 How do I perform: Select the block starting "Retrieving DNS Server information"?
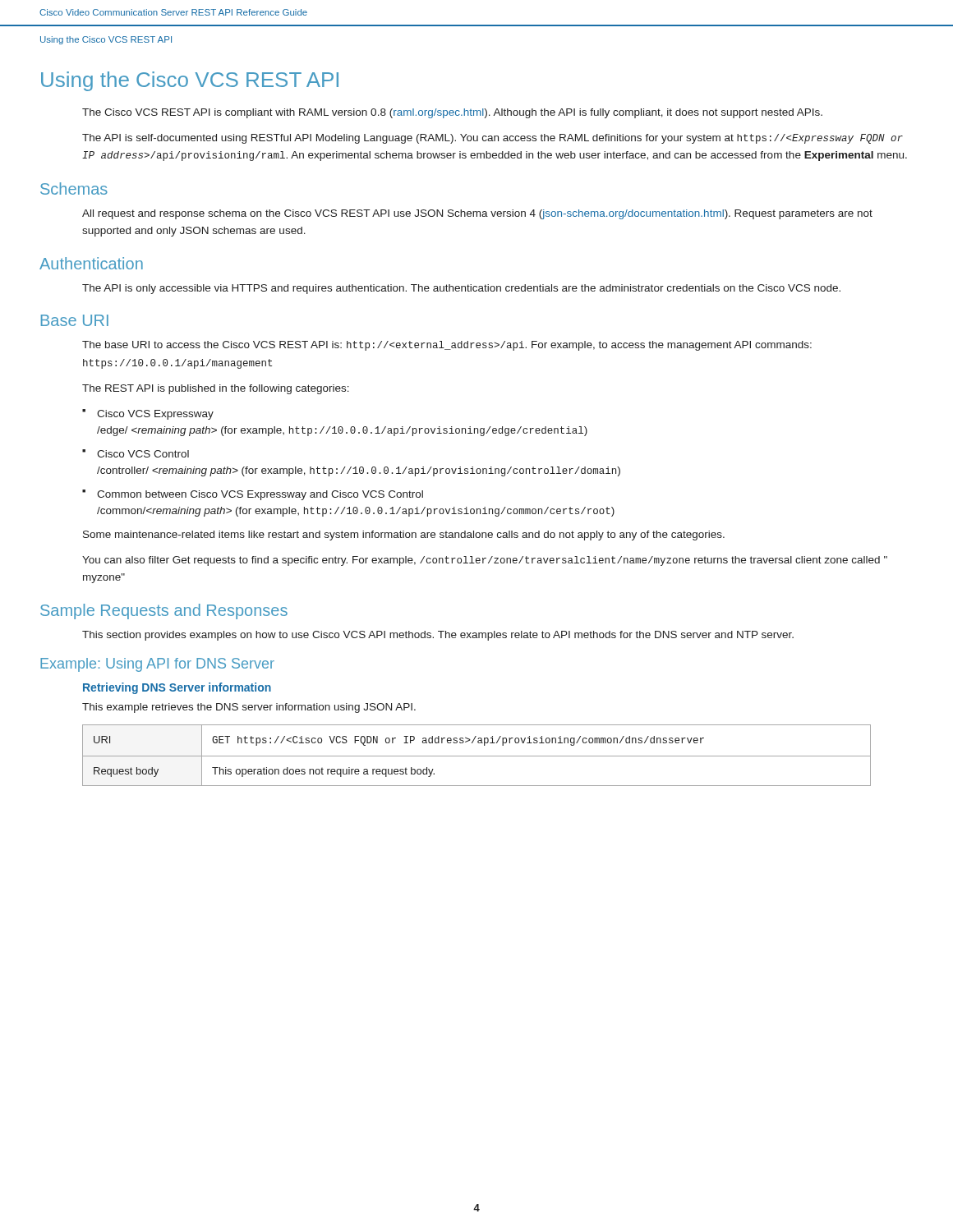(177, 688)
